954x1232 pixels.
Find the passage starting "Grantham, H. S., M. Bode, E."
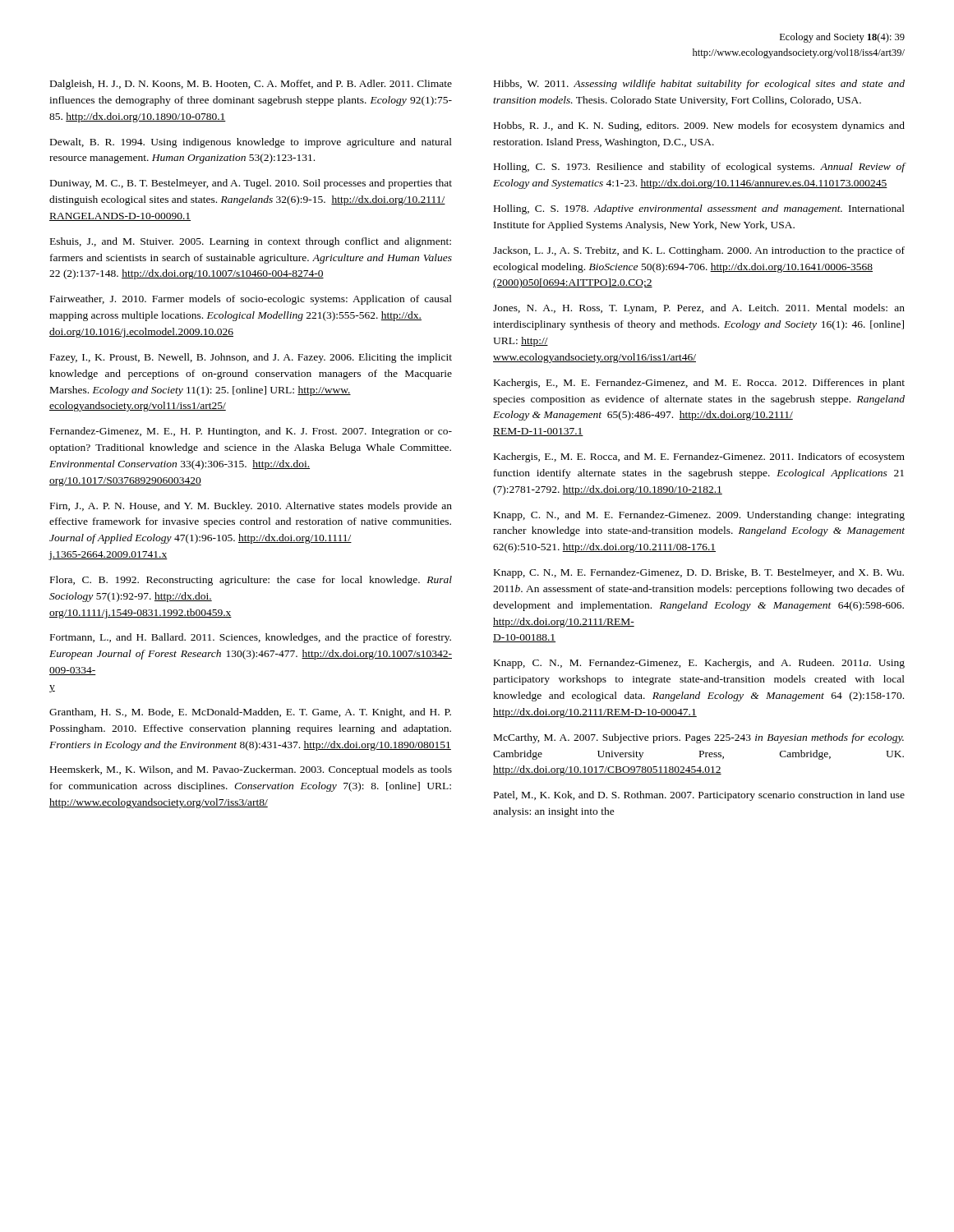251,728
